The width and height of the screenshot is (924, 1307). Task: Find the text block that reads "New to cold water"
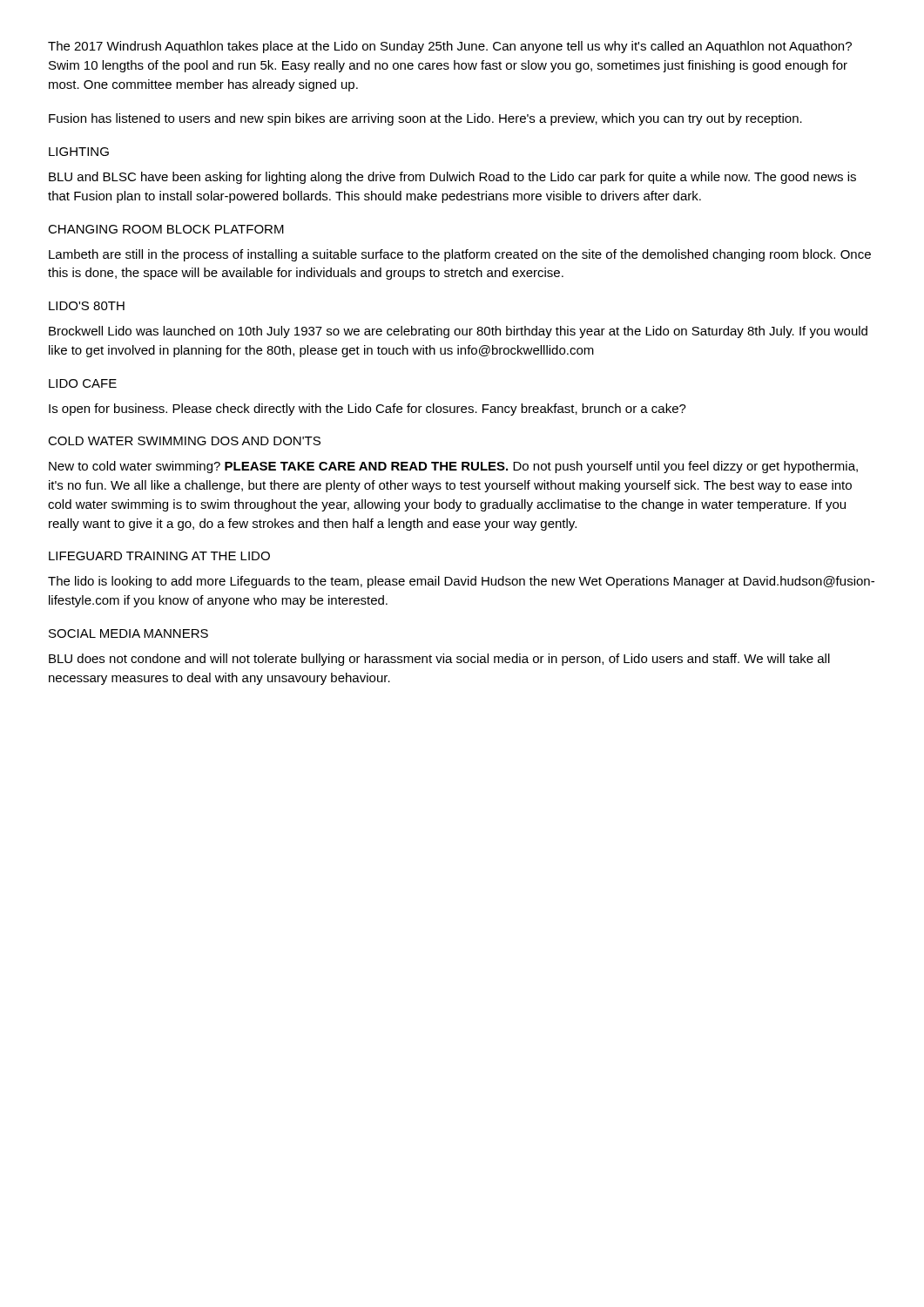coord(453,494)
